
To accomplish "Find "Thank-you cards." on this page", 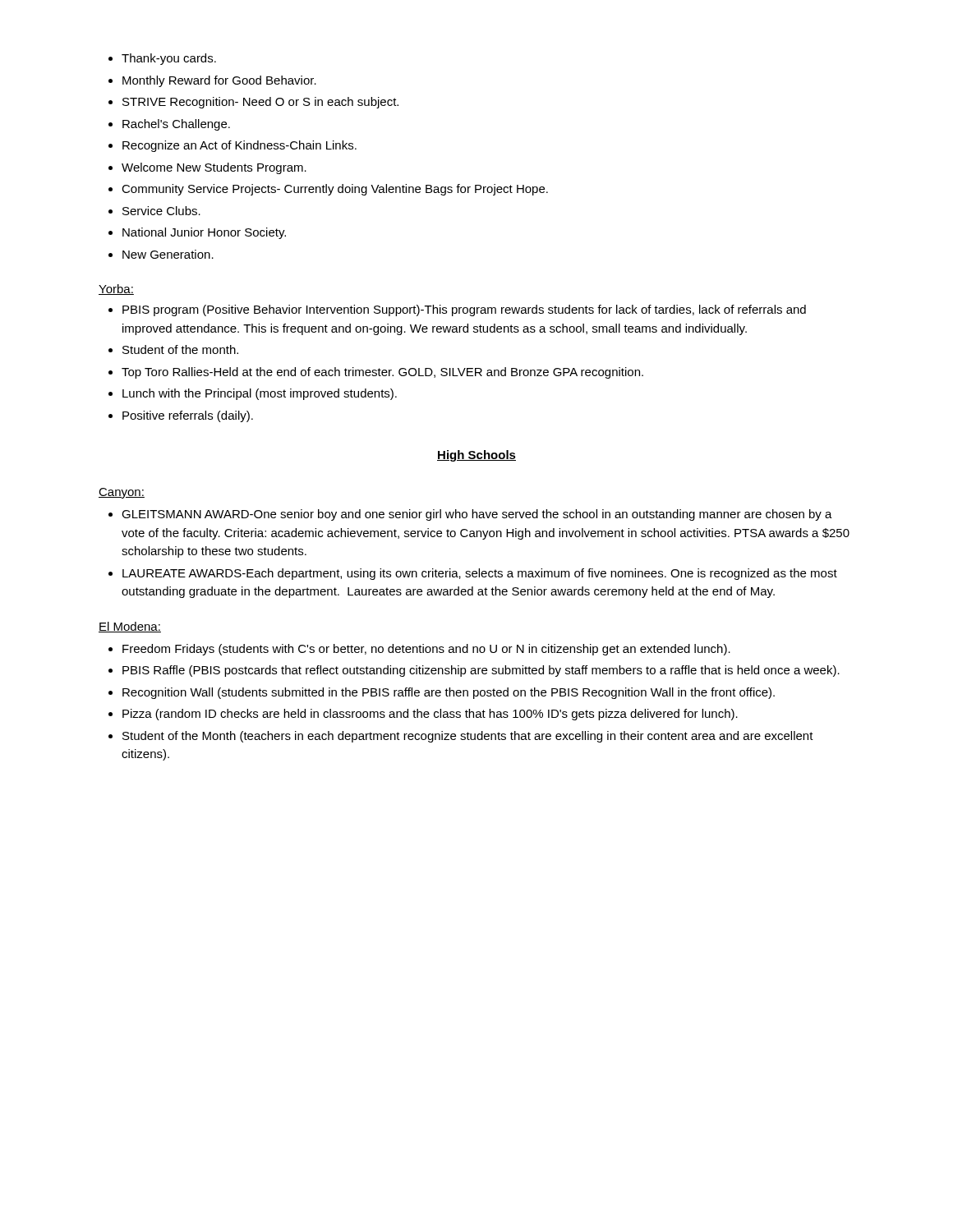I will tap(169, 58).
